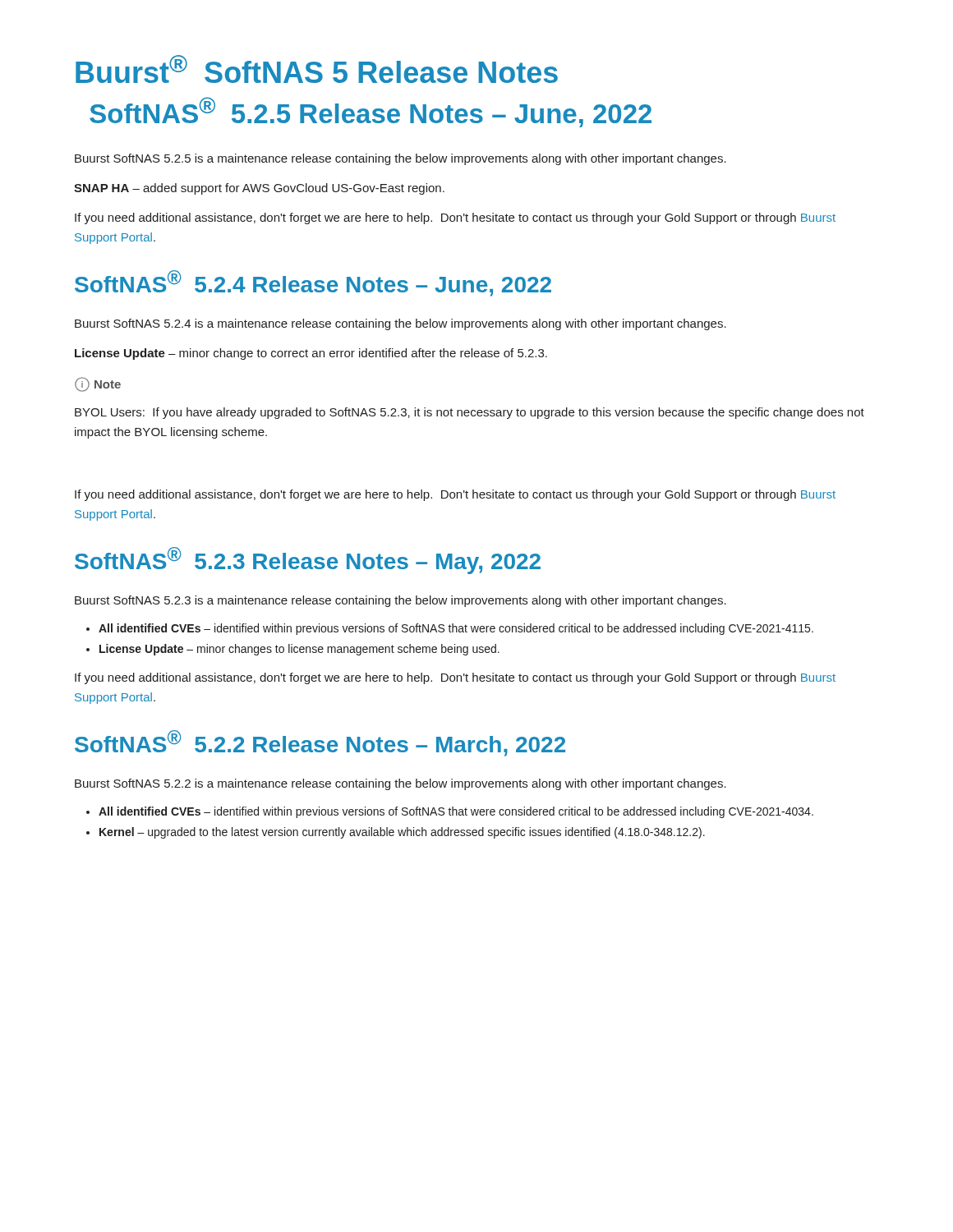Screen dimensions: 1232x953
Task: Click on the element starting "SNAP HA – added support for AWS GovCloud"
Action: tap(260, 188)
